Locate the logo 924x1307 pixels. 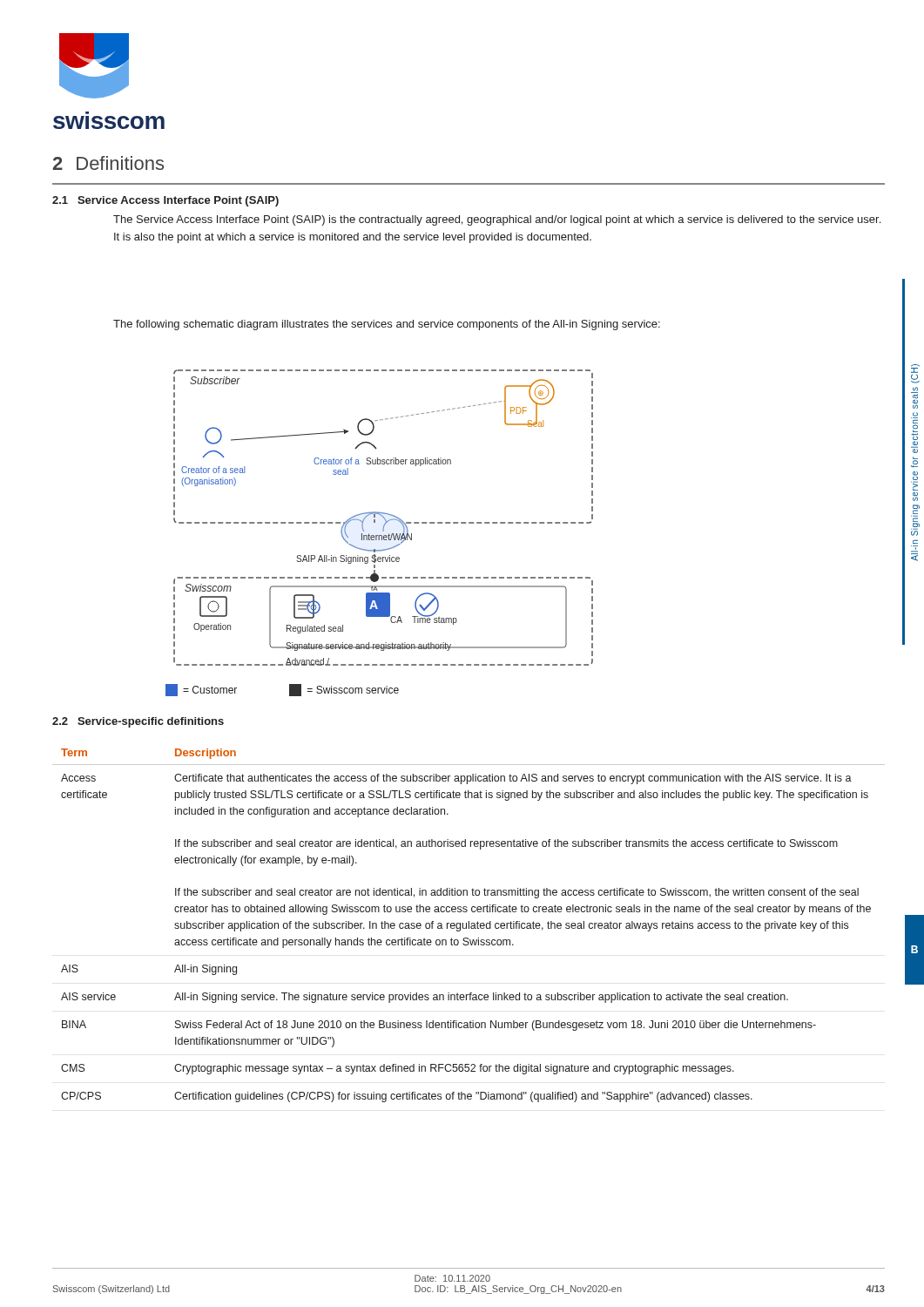point(122,84)
